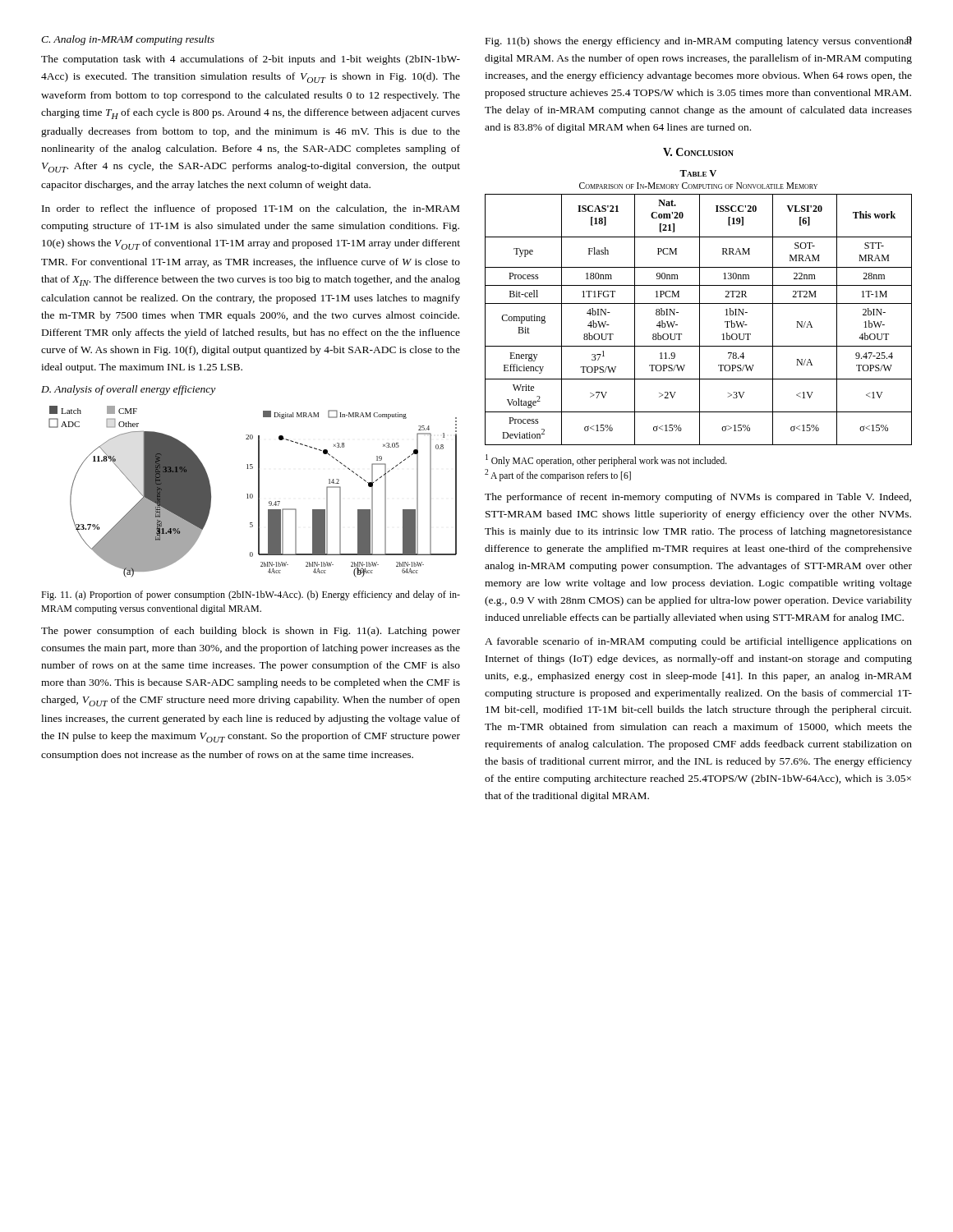Navigate to the text starting "A favorable scenario of in-MRAM computing could be"
The height and width of the screenshot is (1232, 953).
tap(698, 718)
